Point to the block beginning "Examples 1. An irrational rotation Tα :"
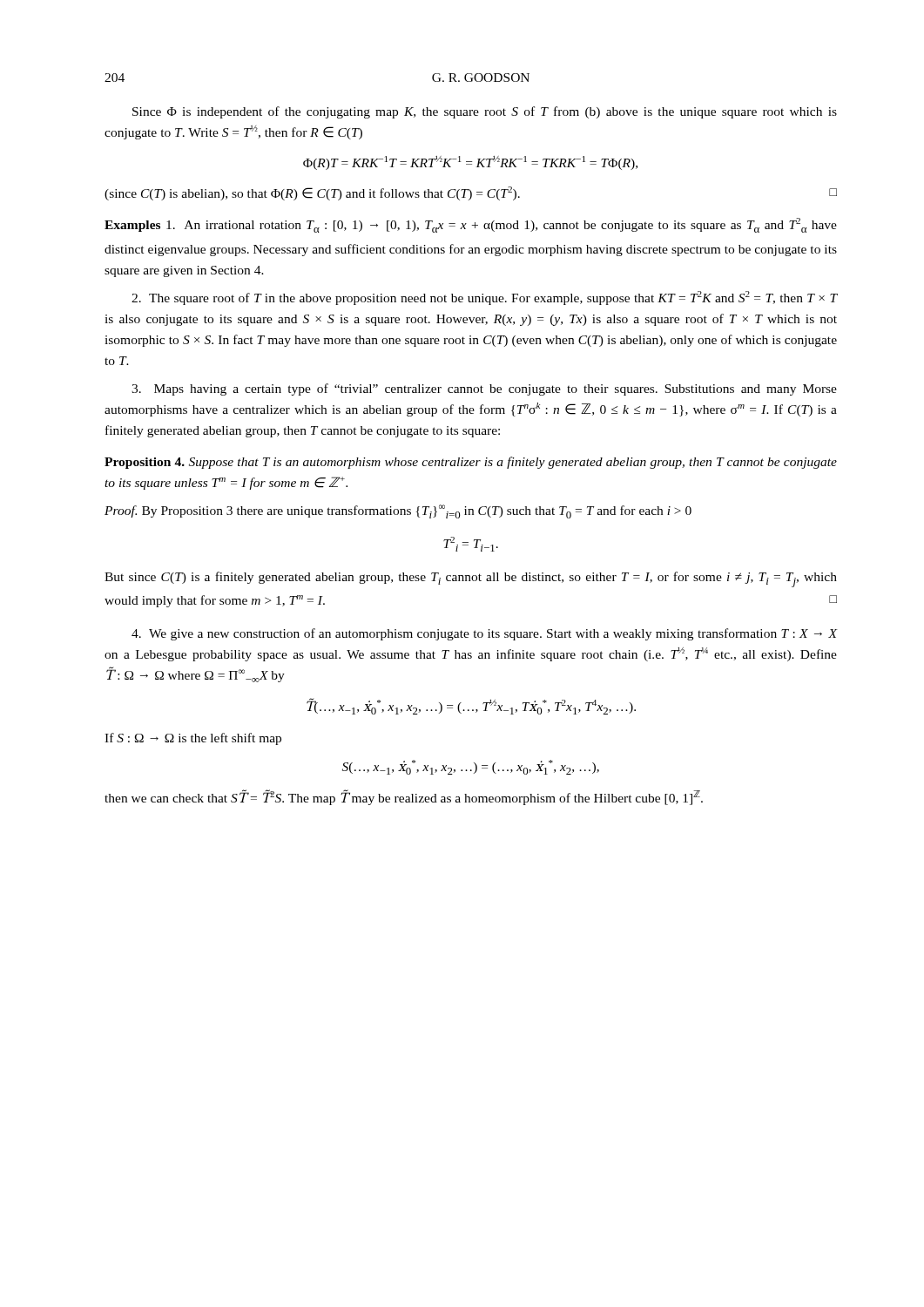Viewport: 924px width, 1307px height. click(471, 247)
